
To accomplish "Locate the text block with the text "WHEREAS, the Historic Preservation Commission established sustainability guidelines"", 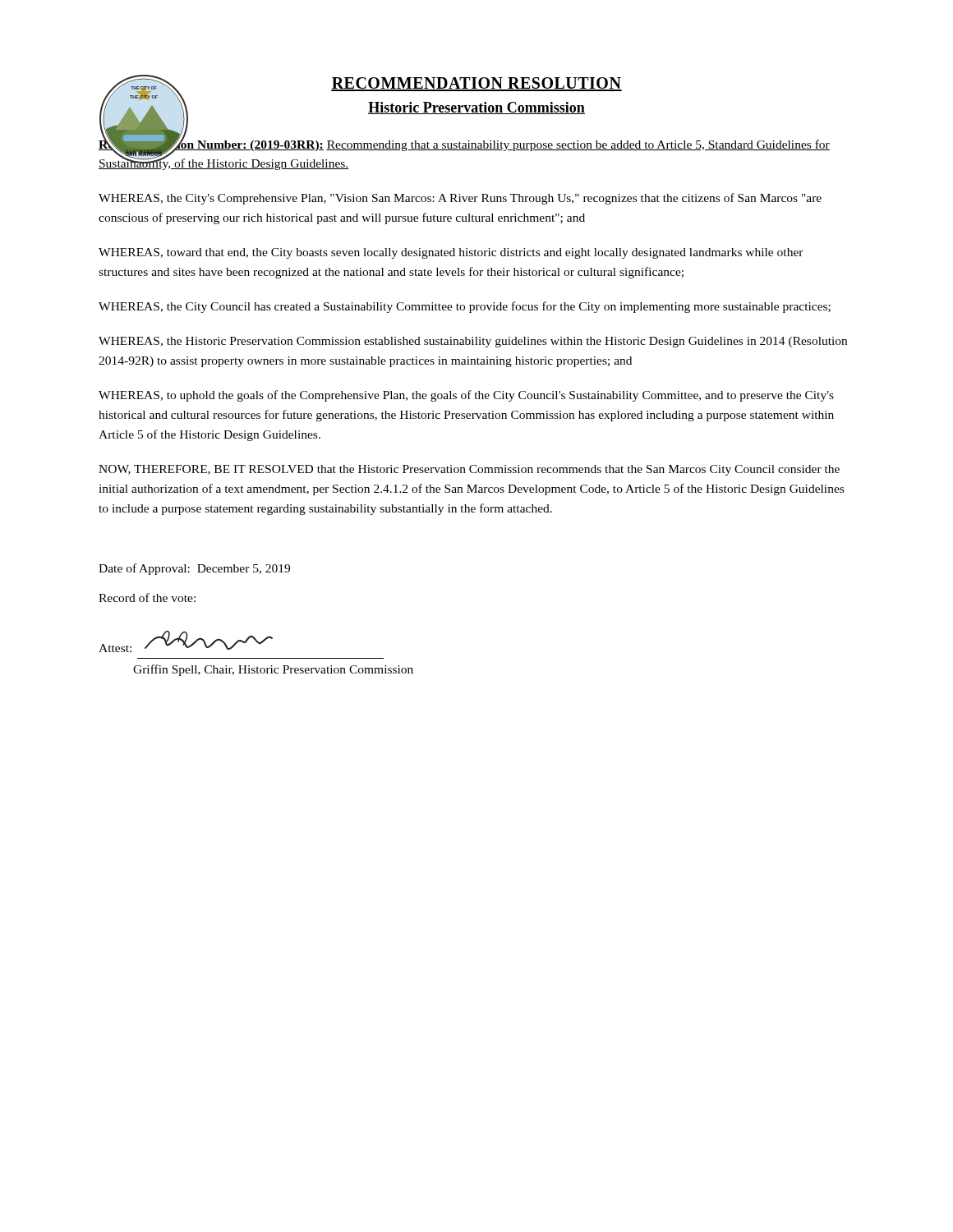I will pyautogui.click(x=473, y=350).
